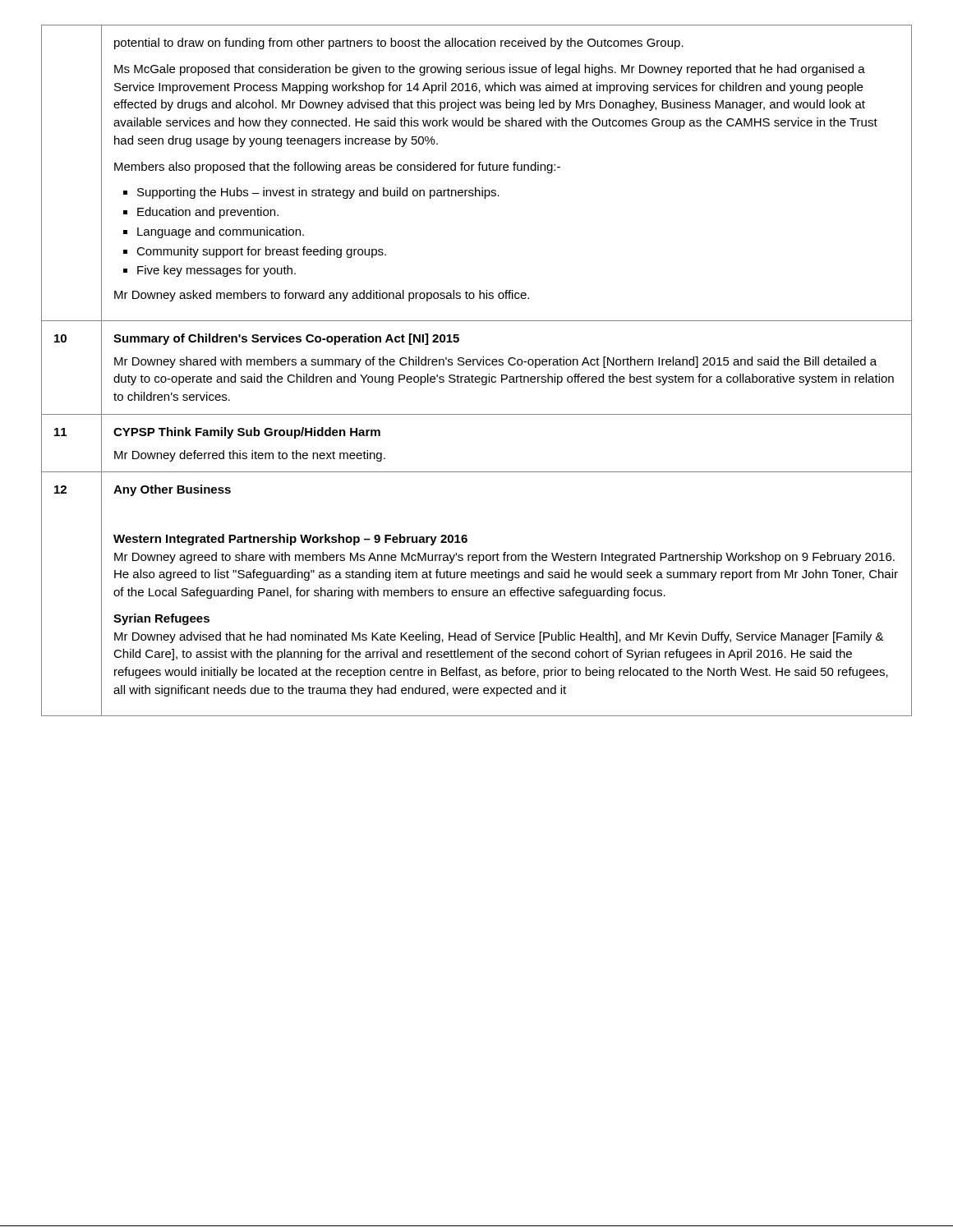The image size is (953, 1232).
Task: Point to the element starting "Any Other Business Western Integrated"
Action: [x=507, y=590]
